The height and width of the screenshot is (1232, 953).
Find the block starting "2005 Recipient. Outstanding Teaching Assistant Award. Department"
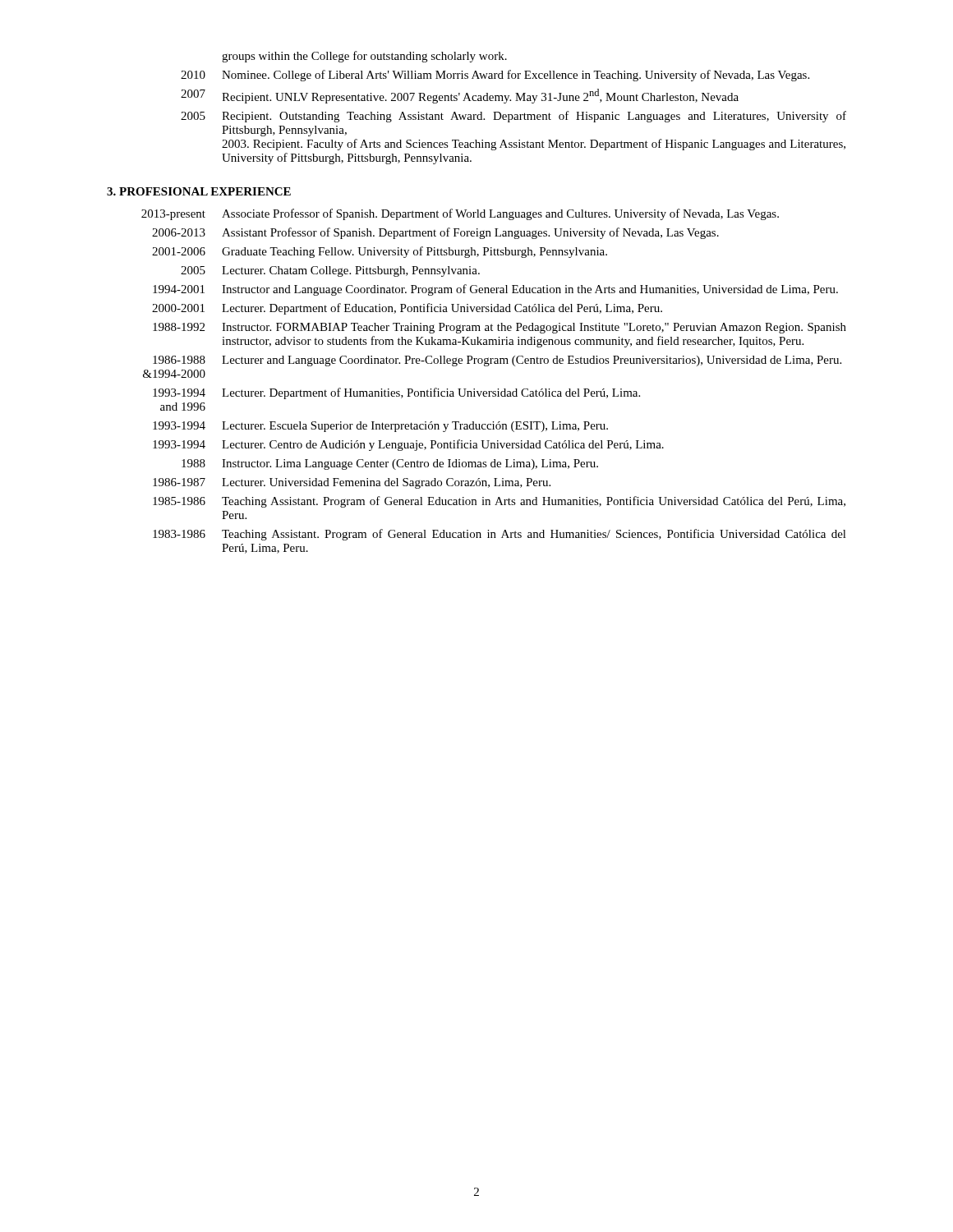(476, 137)
